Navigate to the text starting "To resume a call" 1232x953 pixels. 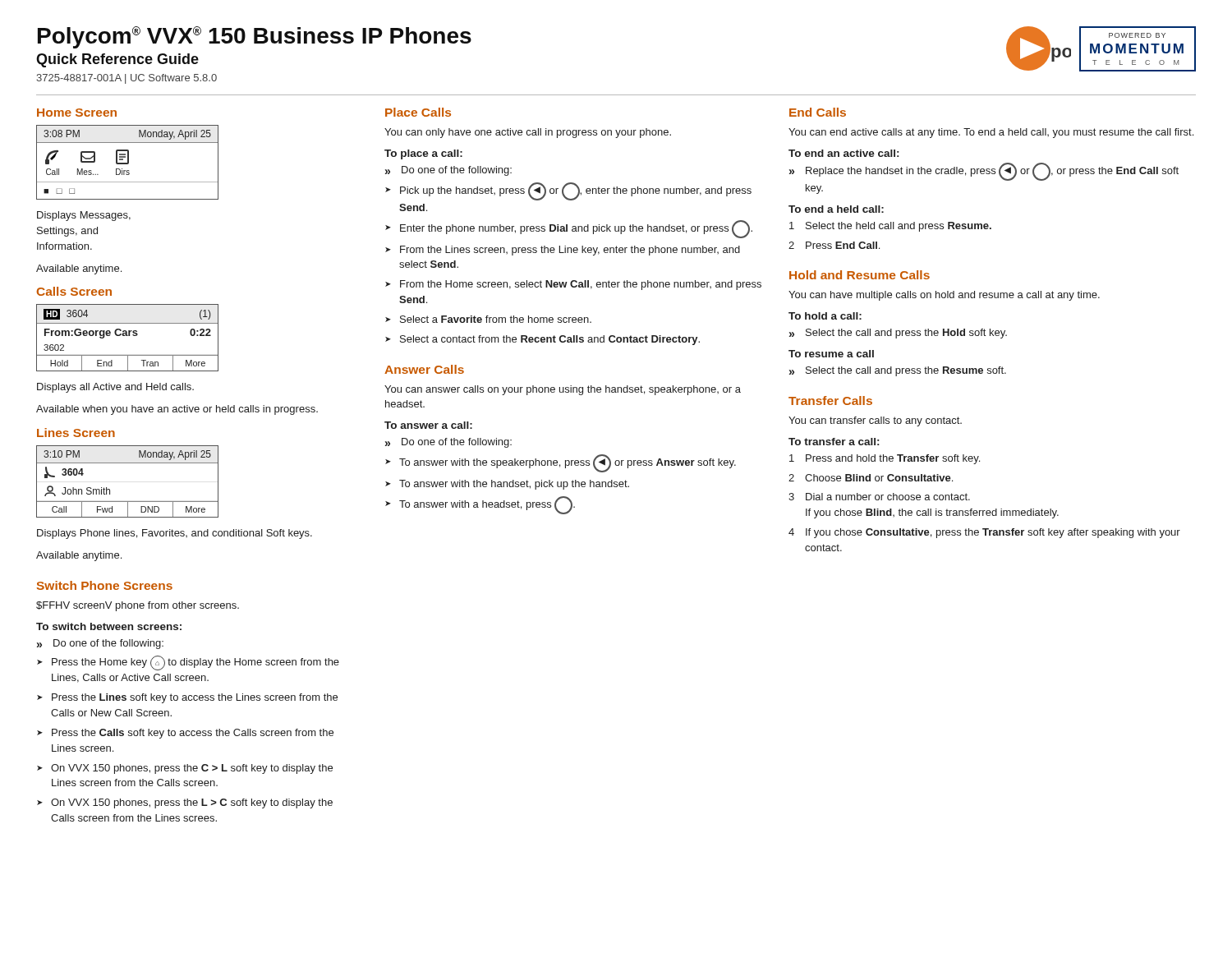(831, 354)
